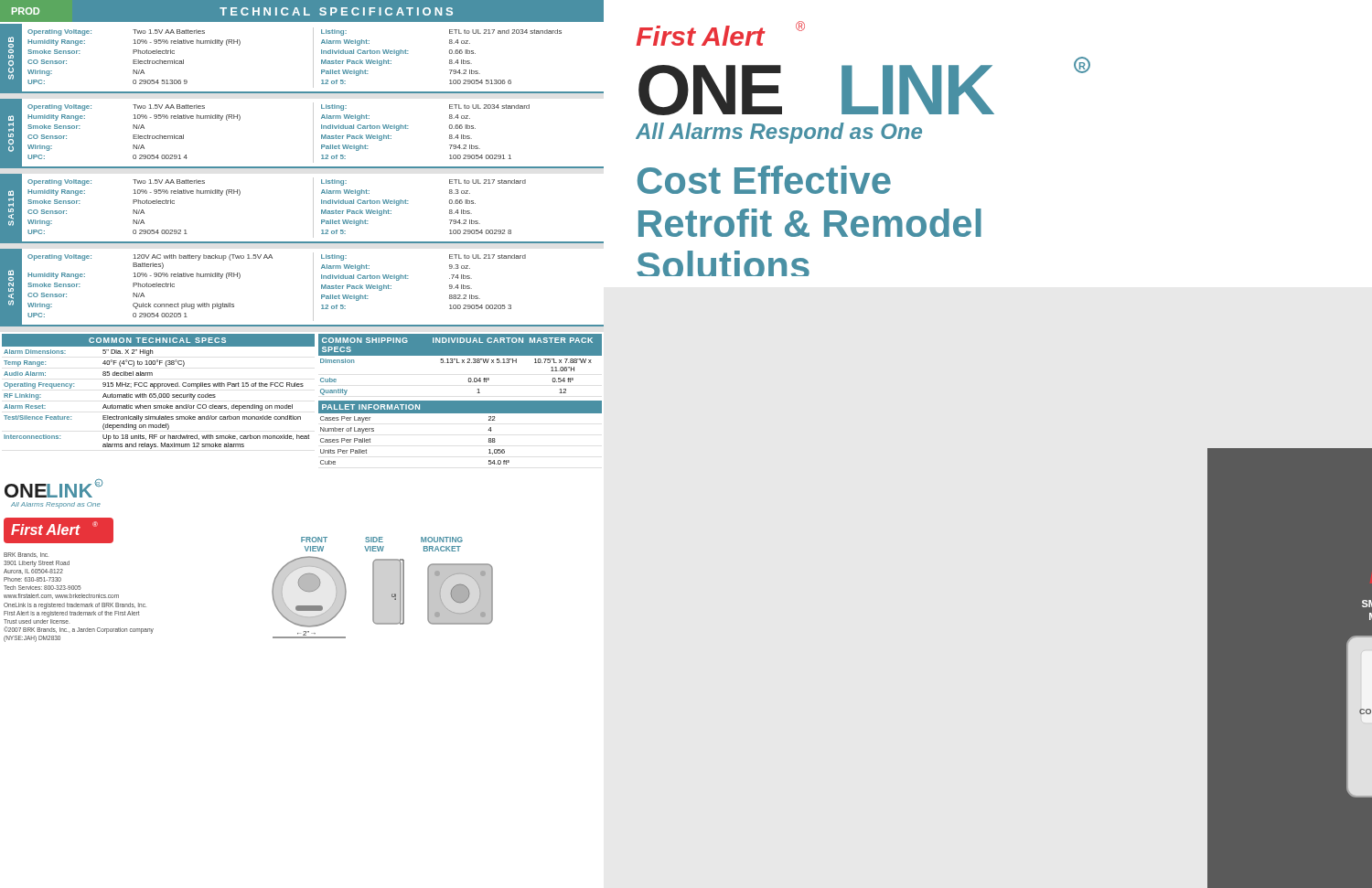Find the title that says "Cost Effective Retrofit & Remodel Solutions"
Image resolution: width=1372 pixels, height=888 pixels.
pos(956,218)
